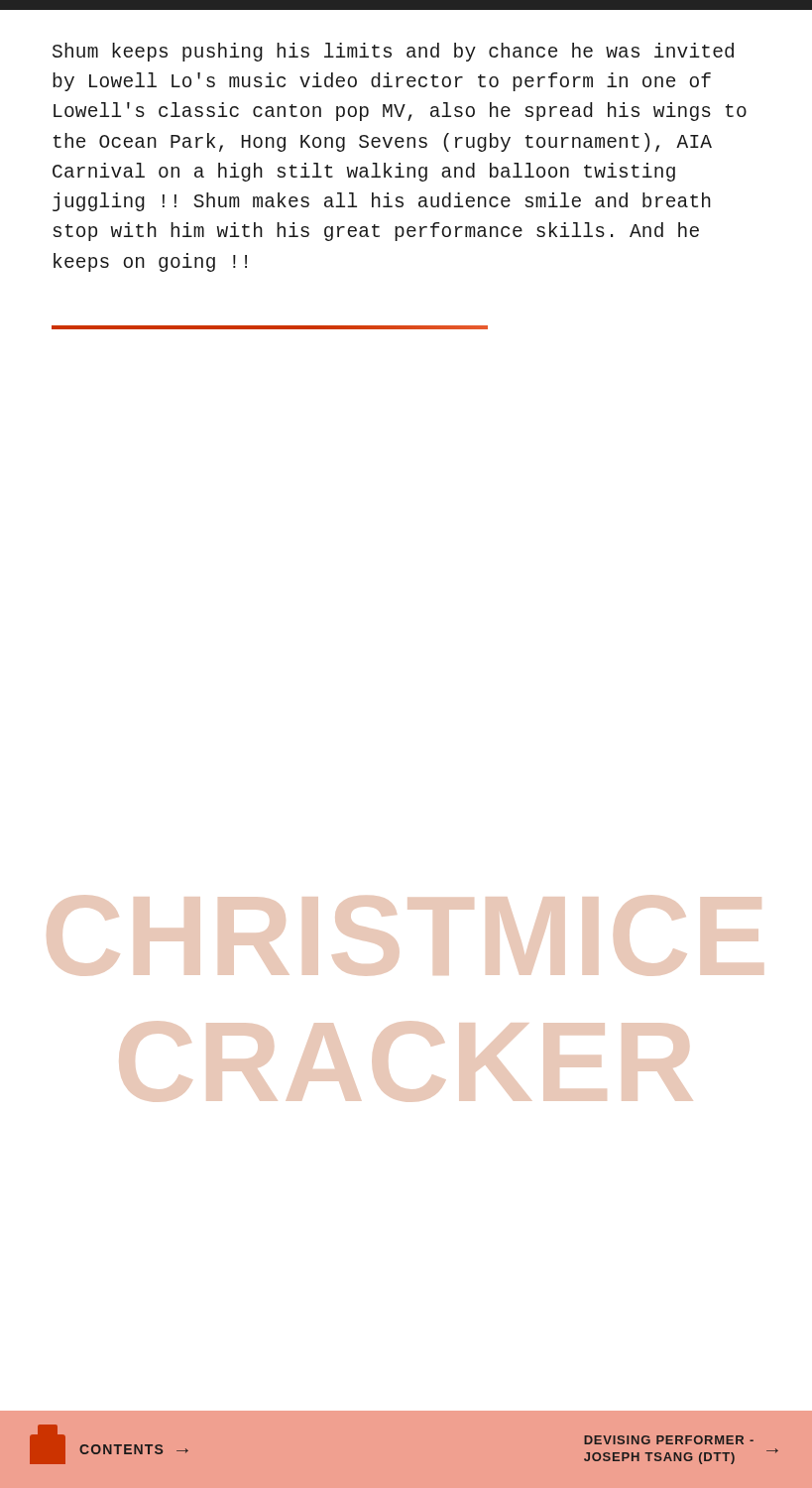This screenshot has width=812, height=1488.
Task: Find the block on this page that starts "Shum keeps pushing his limits"
Action: tap(400, 158)
